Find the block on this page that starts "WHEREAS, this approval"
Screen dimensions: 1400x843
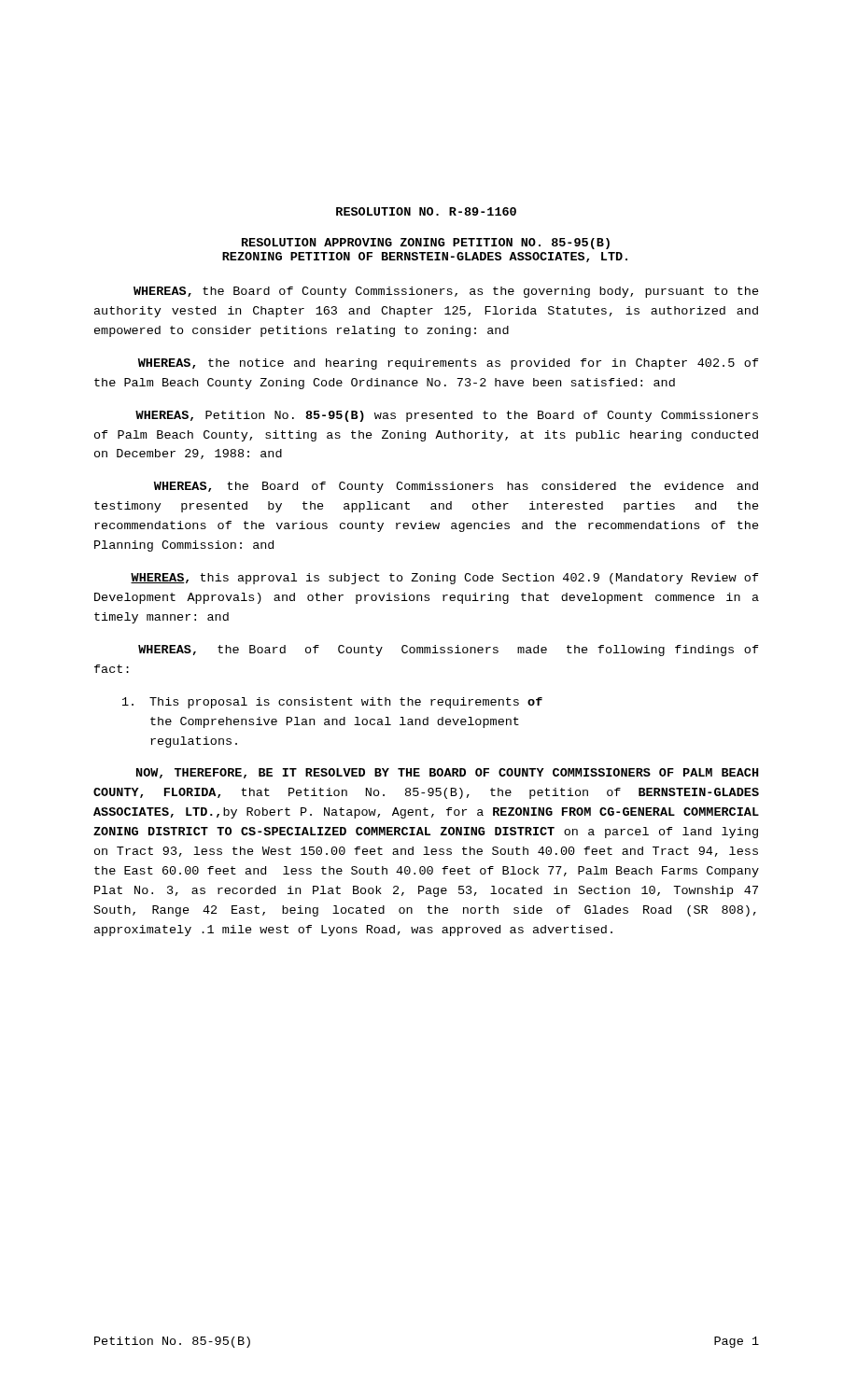426,598
